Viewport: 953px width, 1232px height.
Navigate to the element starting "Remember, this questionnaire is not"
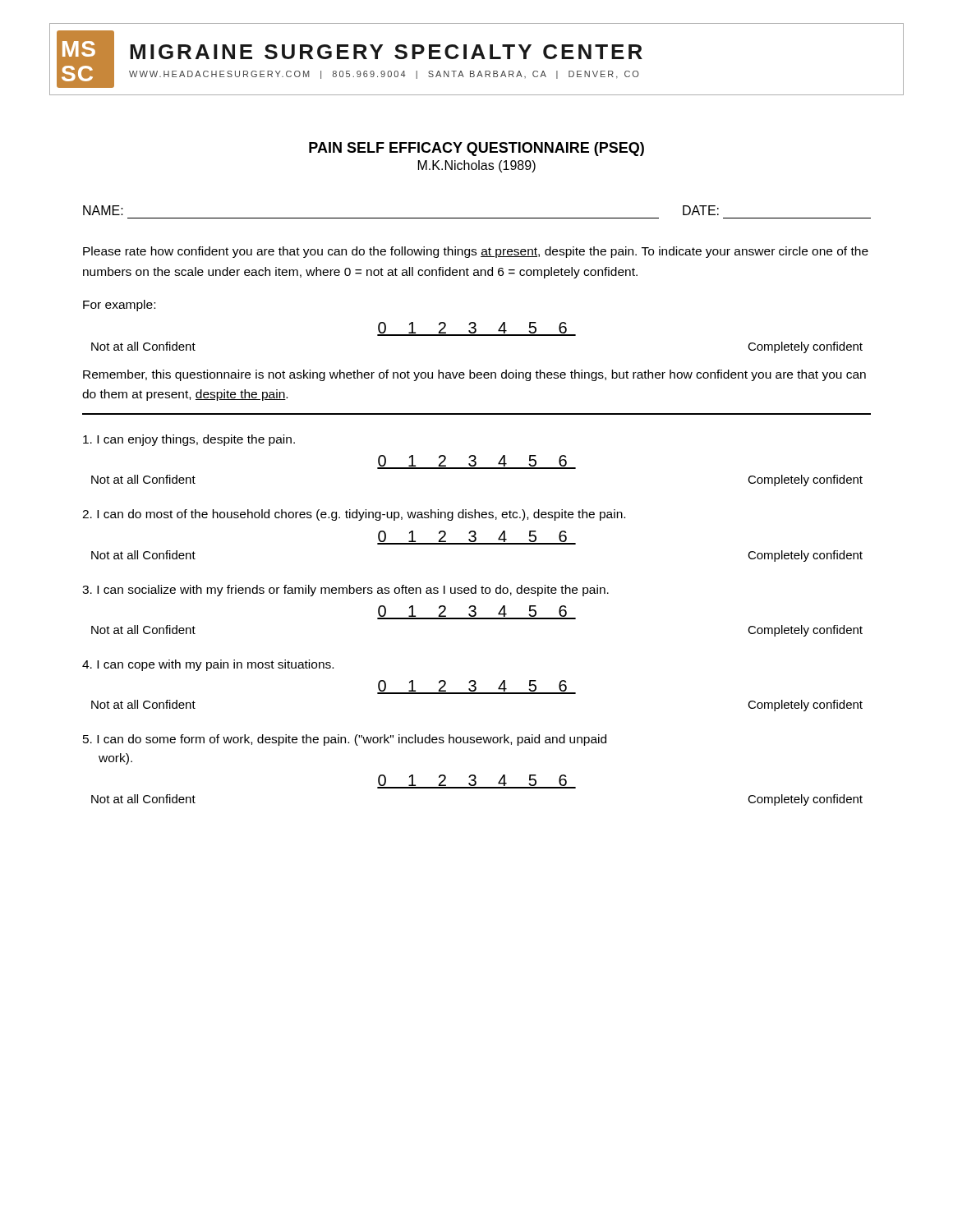coord(474,384)
